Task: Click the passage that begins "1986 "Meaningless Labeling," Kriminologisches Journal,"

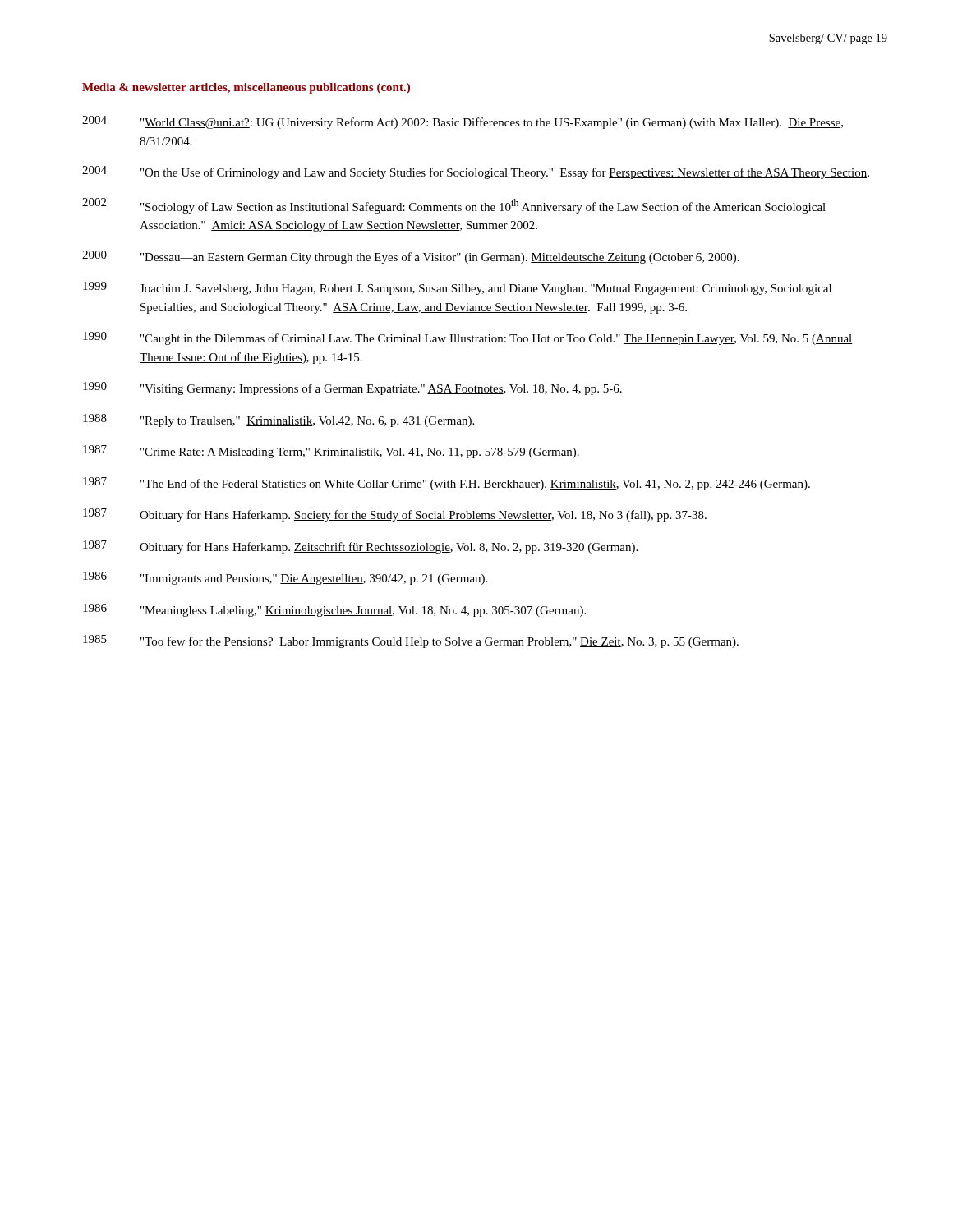Action: (485, 610)
